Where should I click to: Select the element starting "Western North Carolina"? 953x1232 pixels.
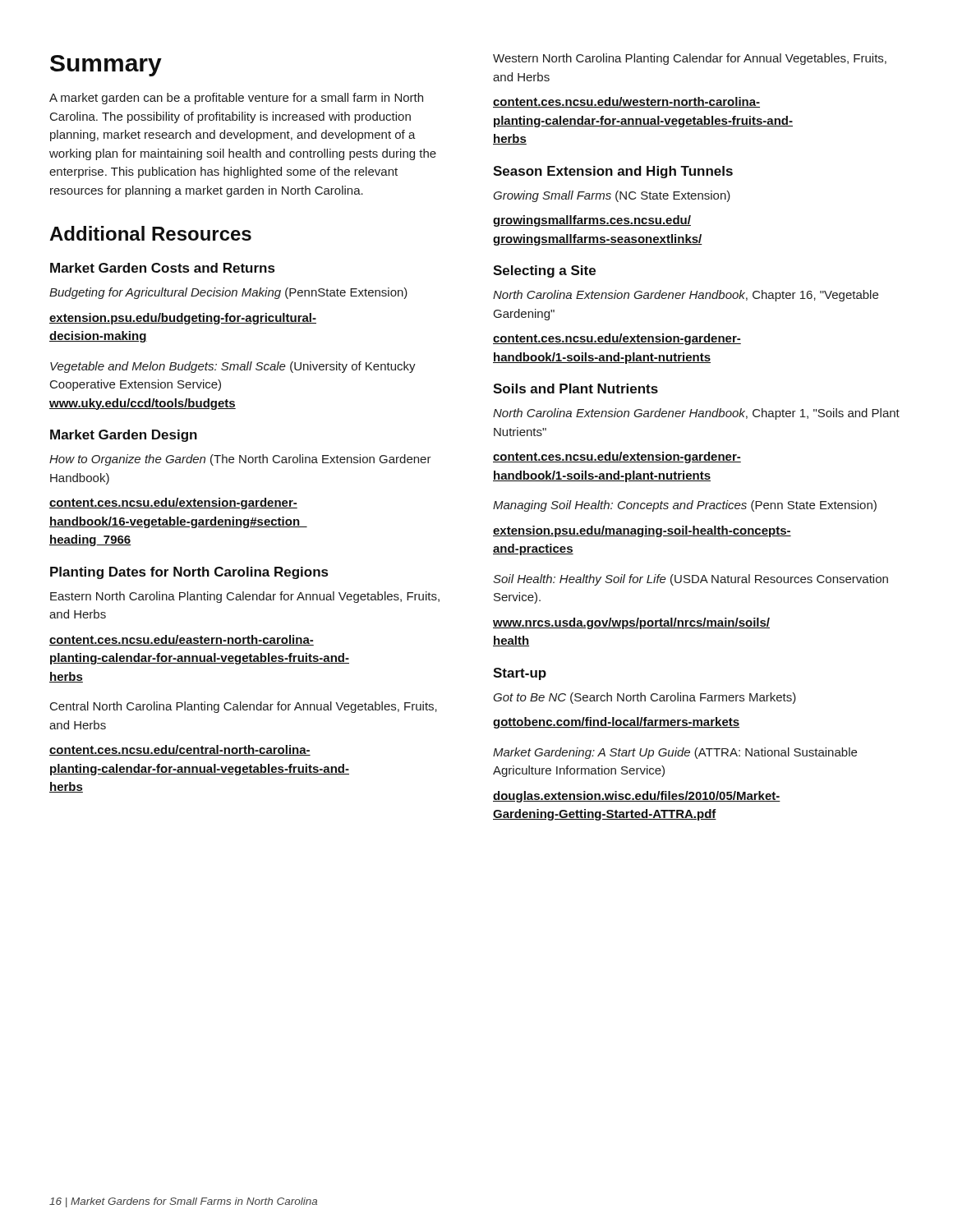click(698, 99)
